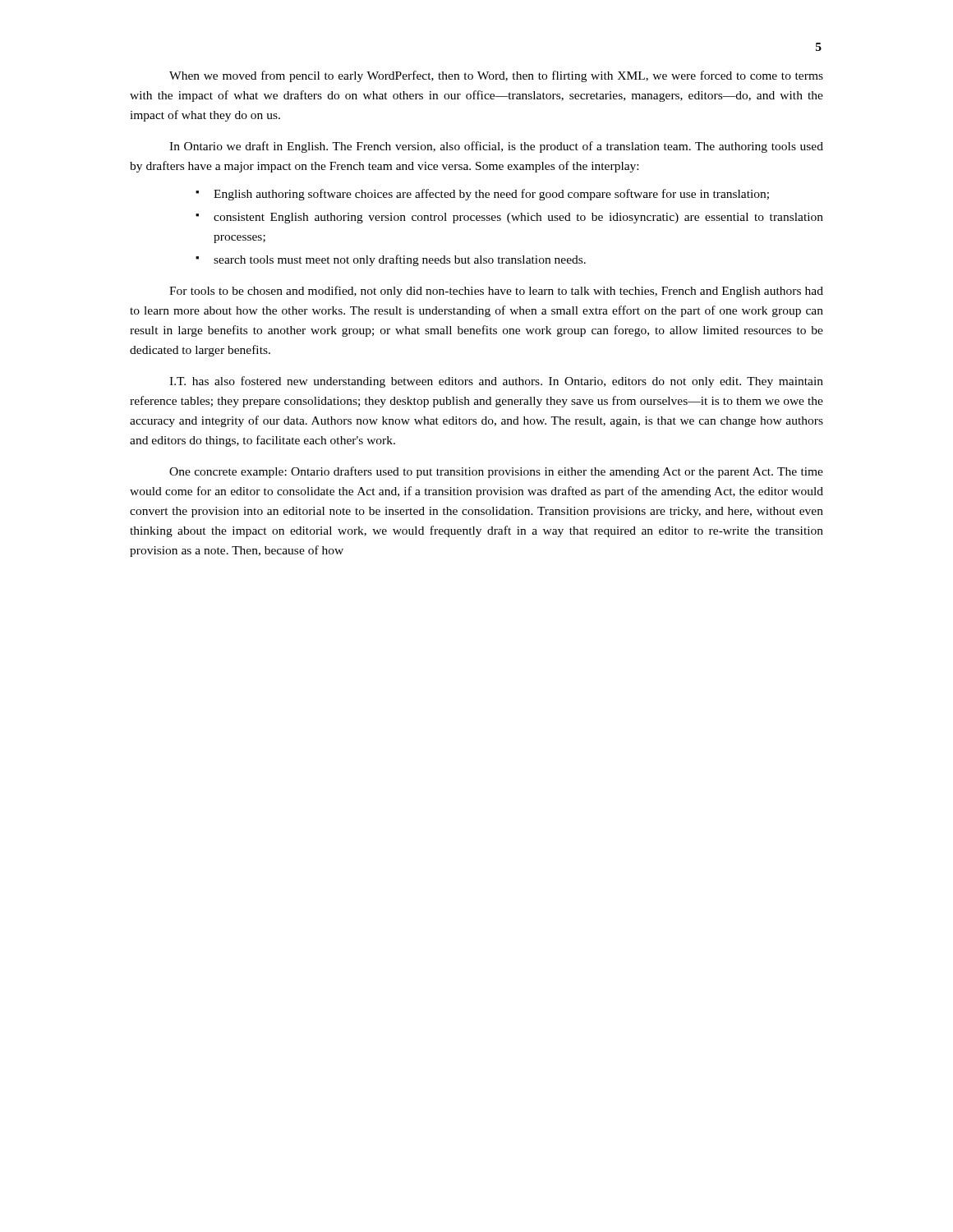
Task: Where is the passage that starts "search tools must meet"?
Action: pos(400,259)
